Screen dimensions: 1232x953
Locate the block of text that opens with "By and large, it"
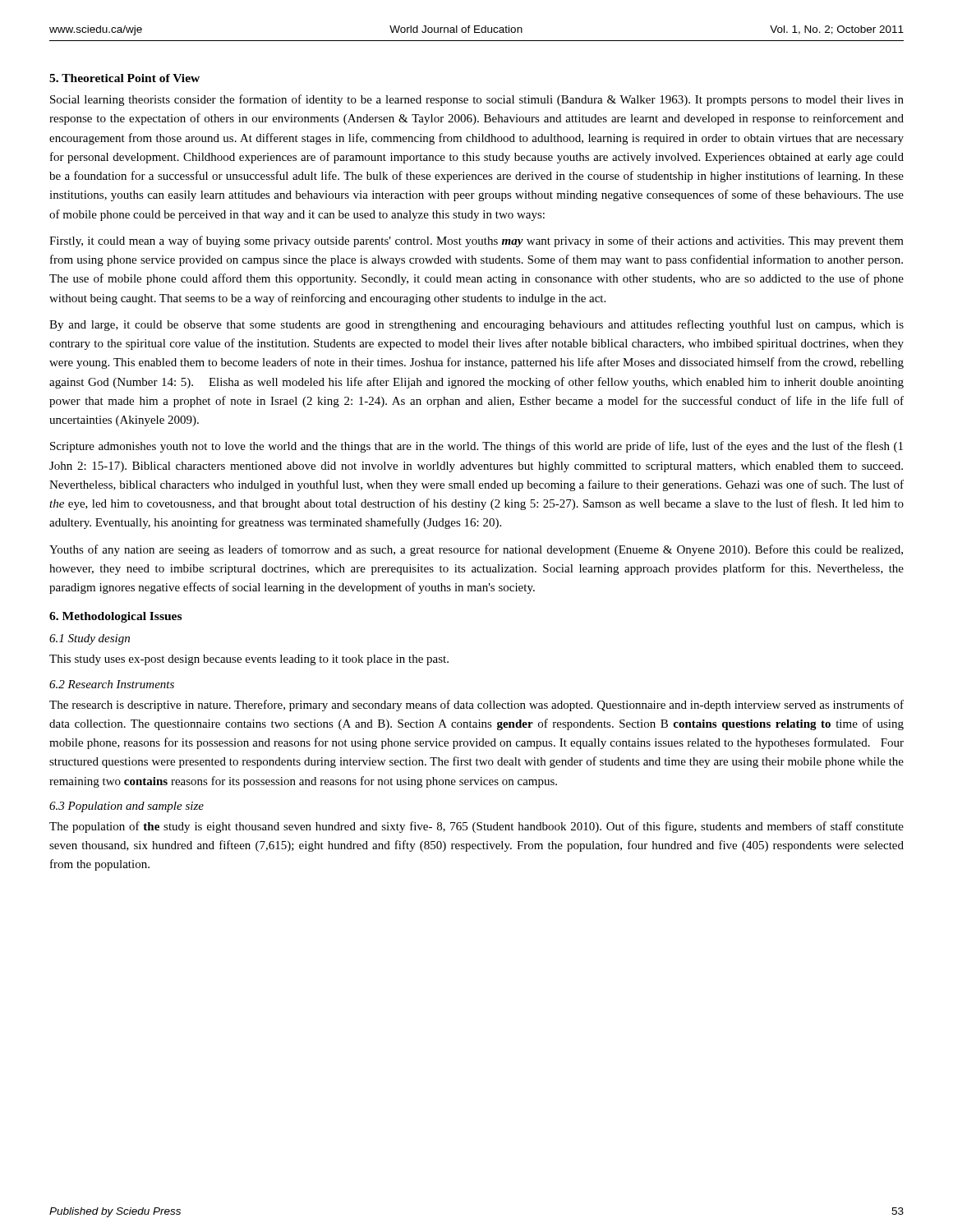[x=476, y=372]
